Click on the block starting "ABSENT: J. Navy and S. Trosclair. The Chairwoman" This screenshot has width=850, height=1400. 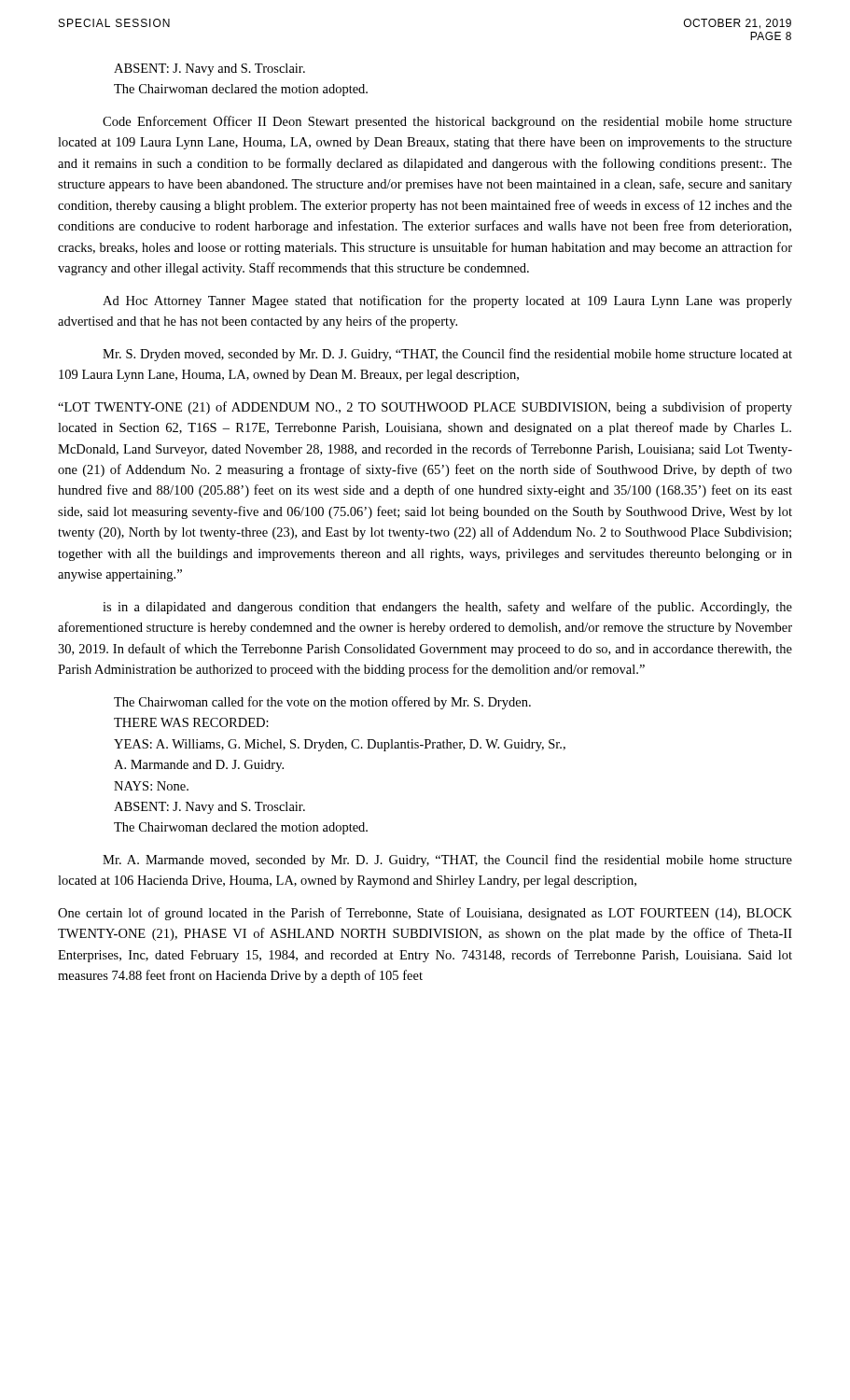[241, 79]
